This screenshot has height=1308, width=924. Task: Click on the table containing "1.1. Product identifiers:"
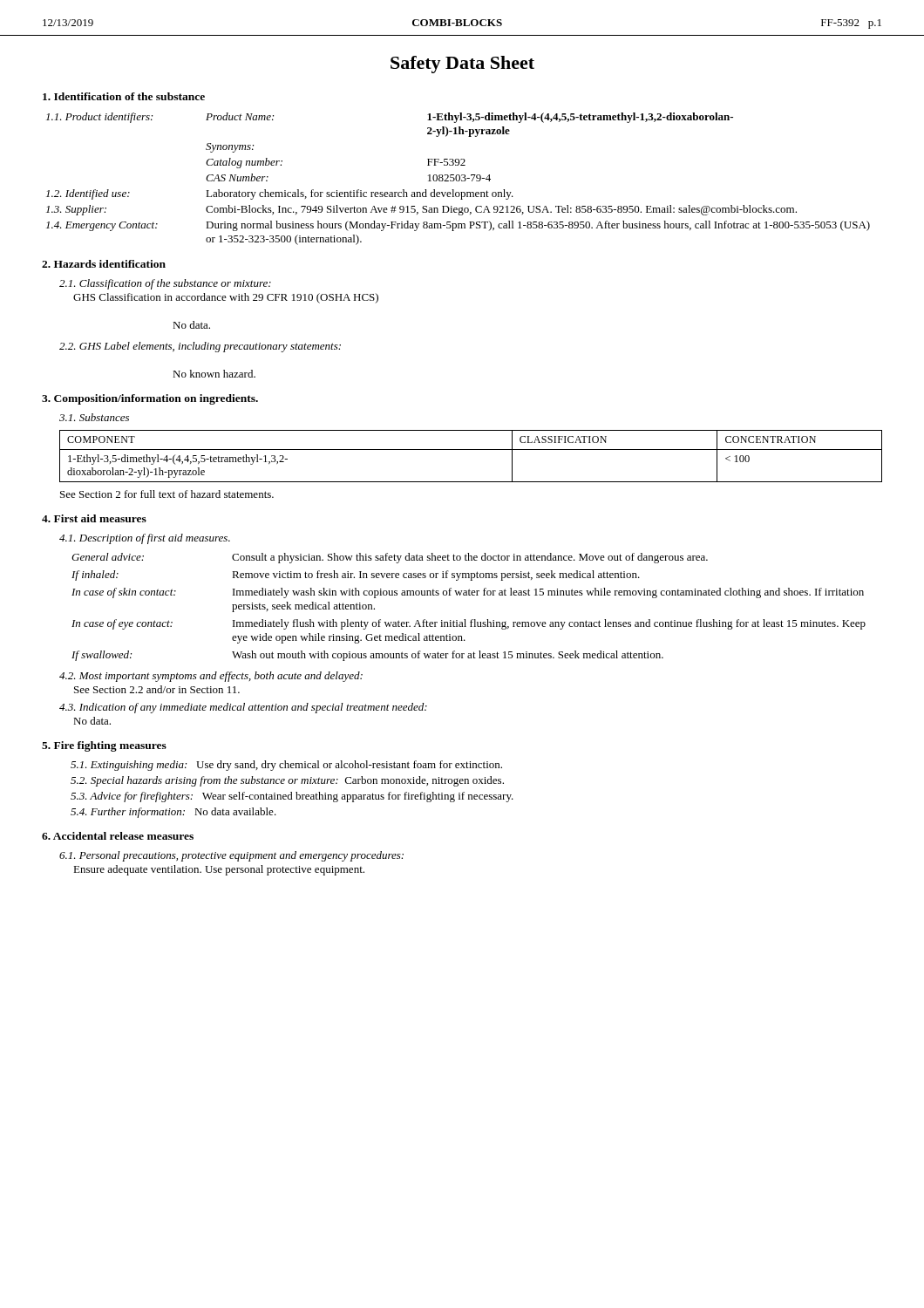[462, 178]
